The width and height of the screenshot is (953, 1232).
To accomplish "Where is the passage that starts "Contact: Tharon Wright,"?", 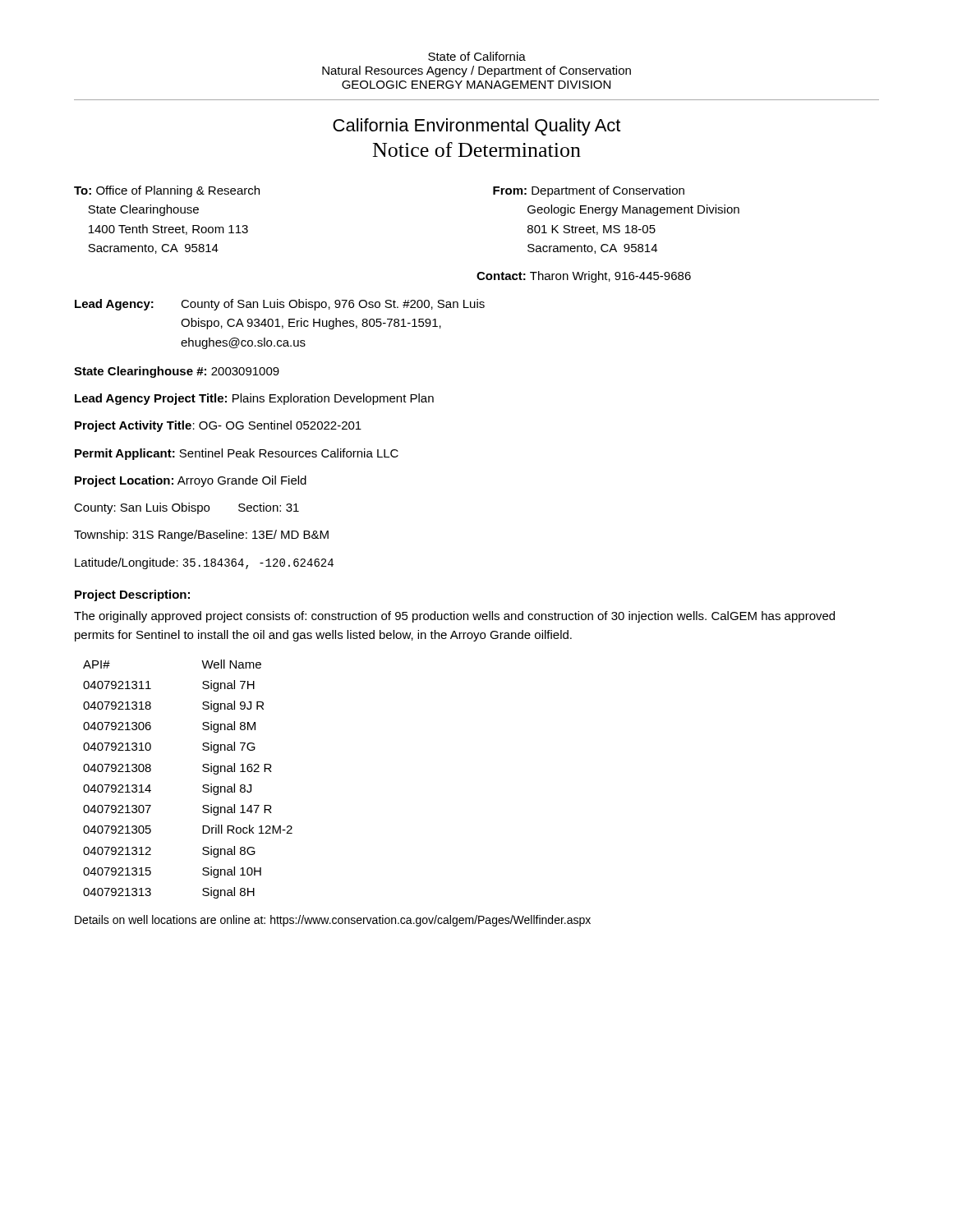I will tap(584, 276).
